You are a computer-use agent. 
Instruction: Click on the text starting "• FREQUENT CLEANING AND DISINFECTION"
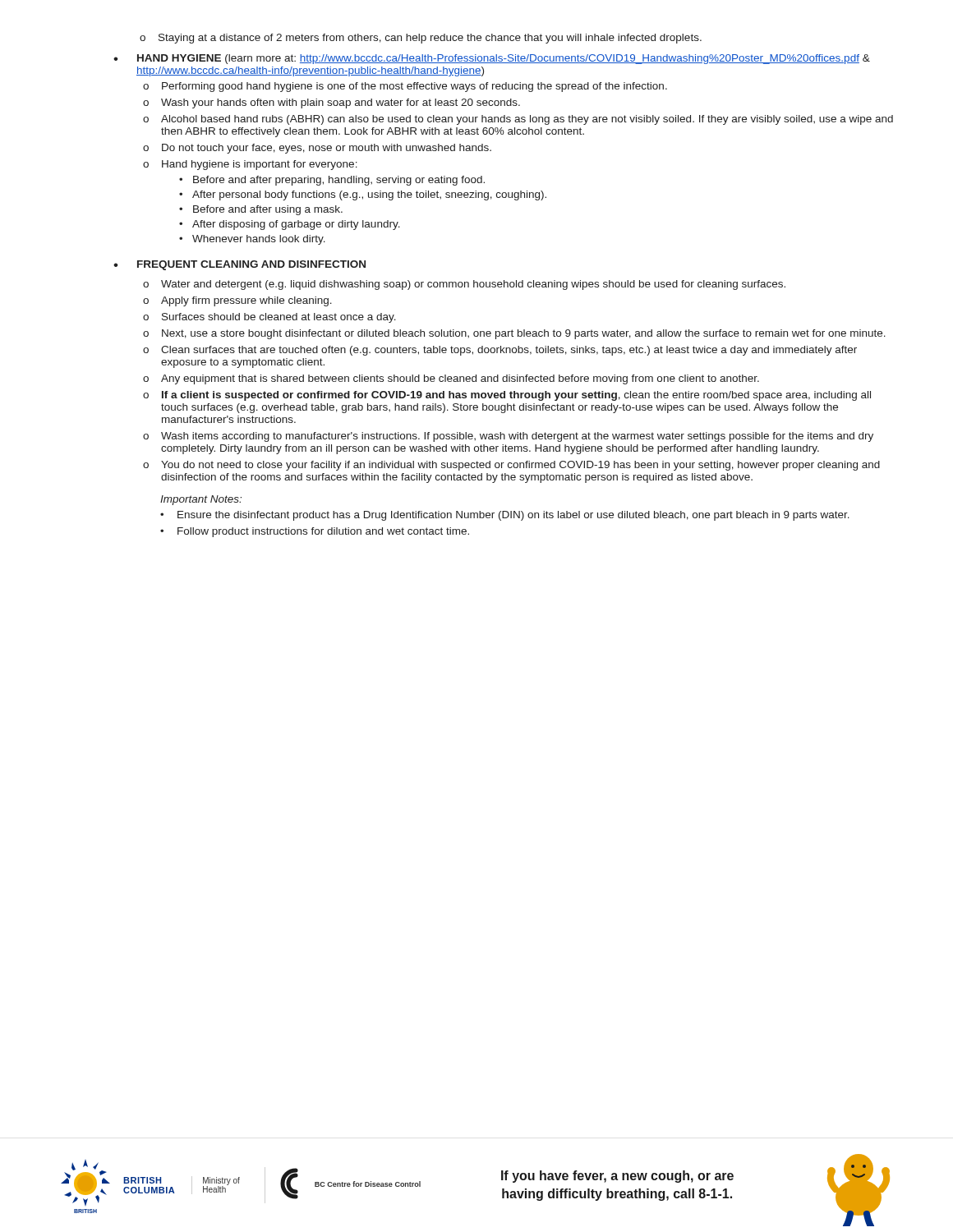tap(240, 266)
